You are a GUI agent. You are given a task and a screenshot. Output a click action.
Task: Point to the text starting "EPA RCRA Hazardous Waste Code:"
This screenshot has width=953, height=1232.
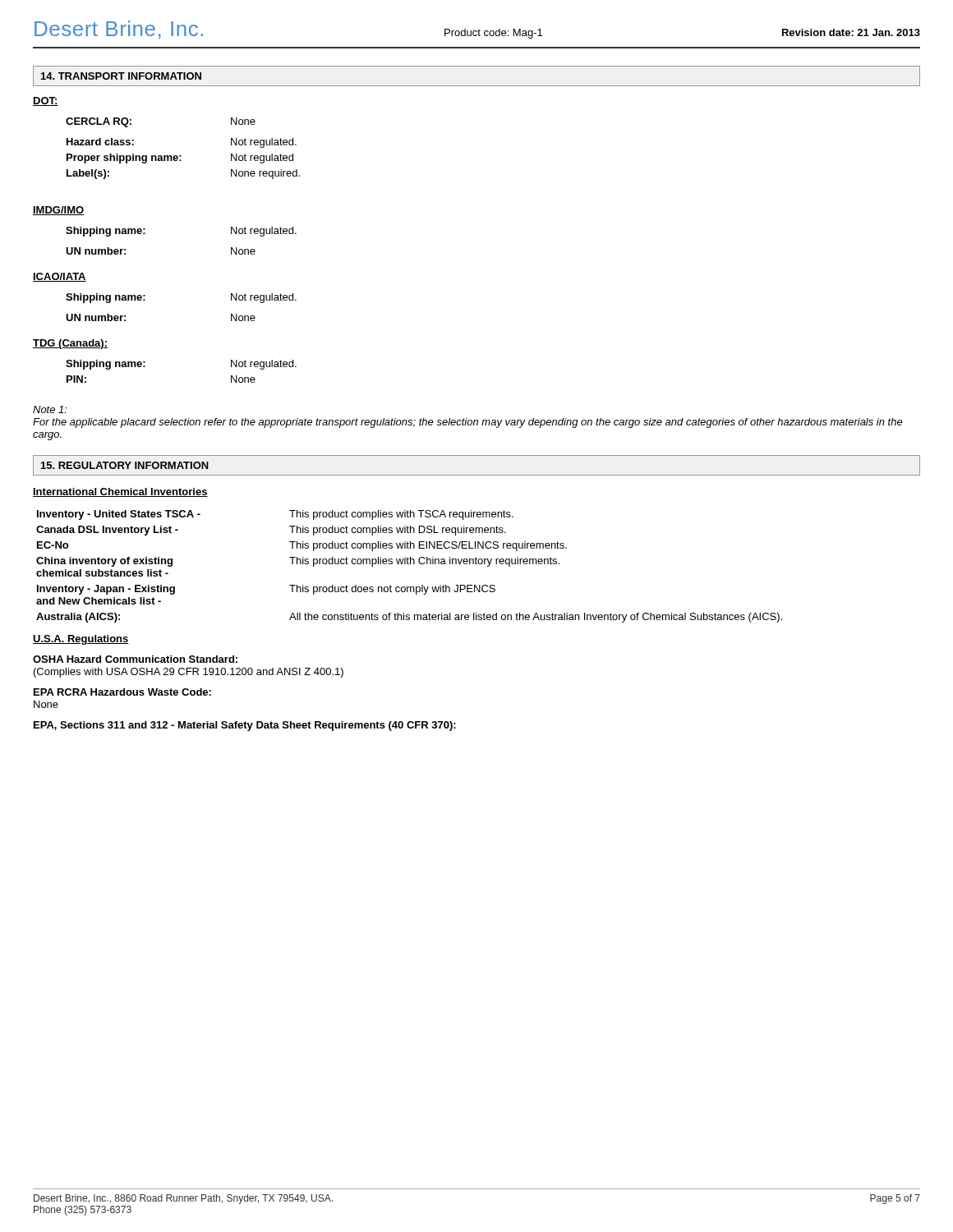pos(122,698)
